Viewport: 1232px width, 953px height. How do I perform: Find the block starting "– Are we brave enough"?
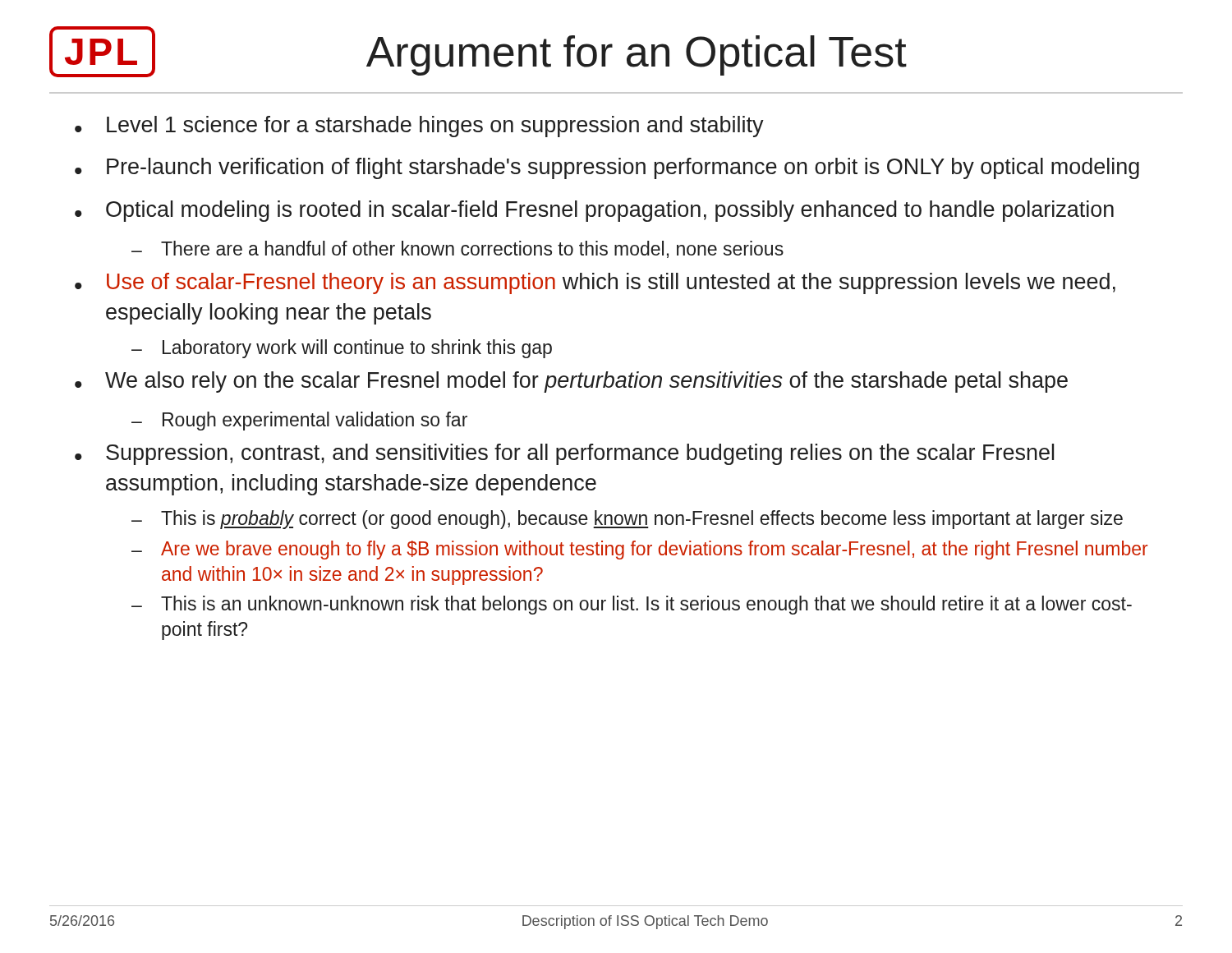coord(645,562)
